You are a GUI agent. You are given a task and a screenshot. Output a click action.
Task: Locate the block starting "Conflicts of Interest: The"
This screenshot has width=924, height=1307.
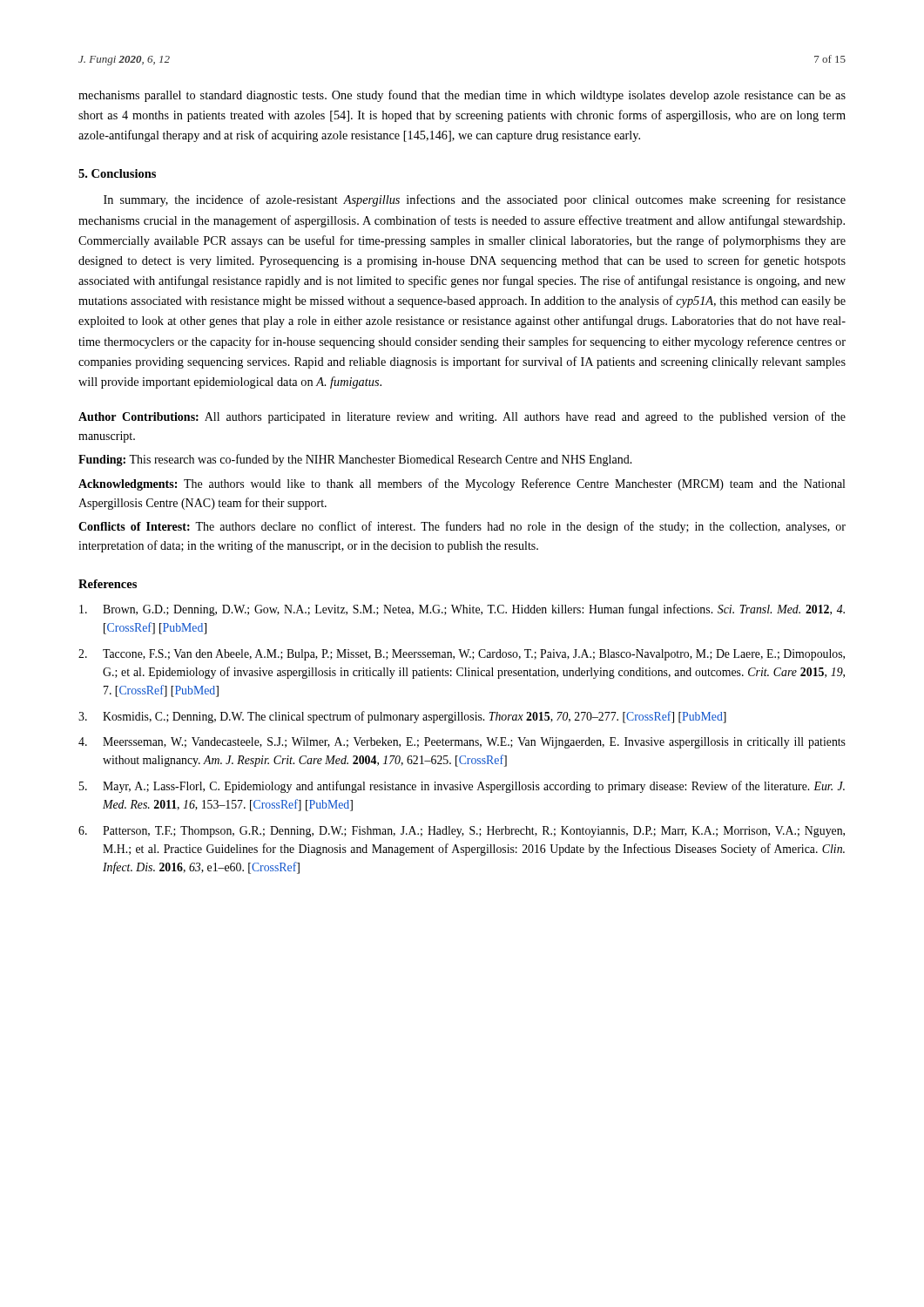coord(462,537)
